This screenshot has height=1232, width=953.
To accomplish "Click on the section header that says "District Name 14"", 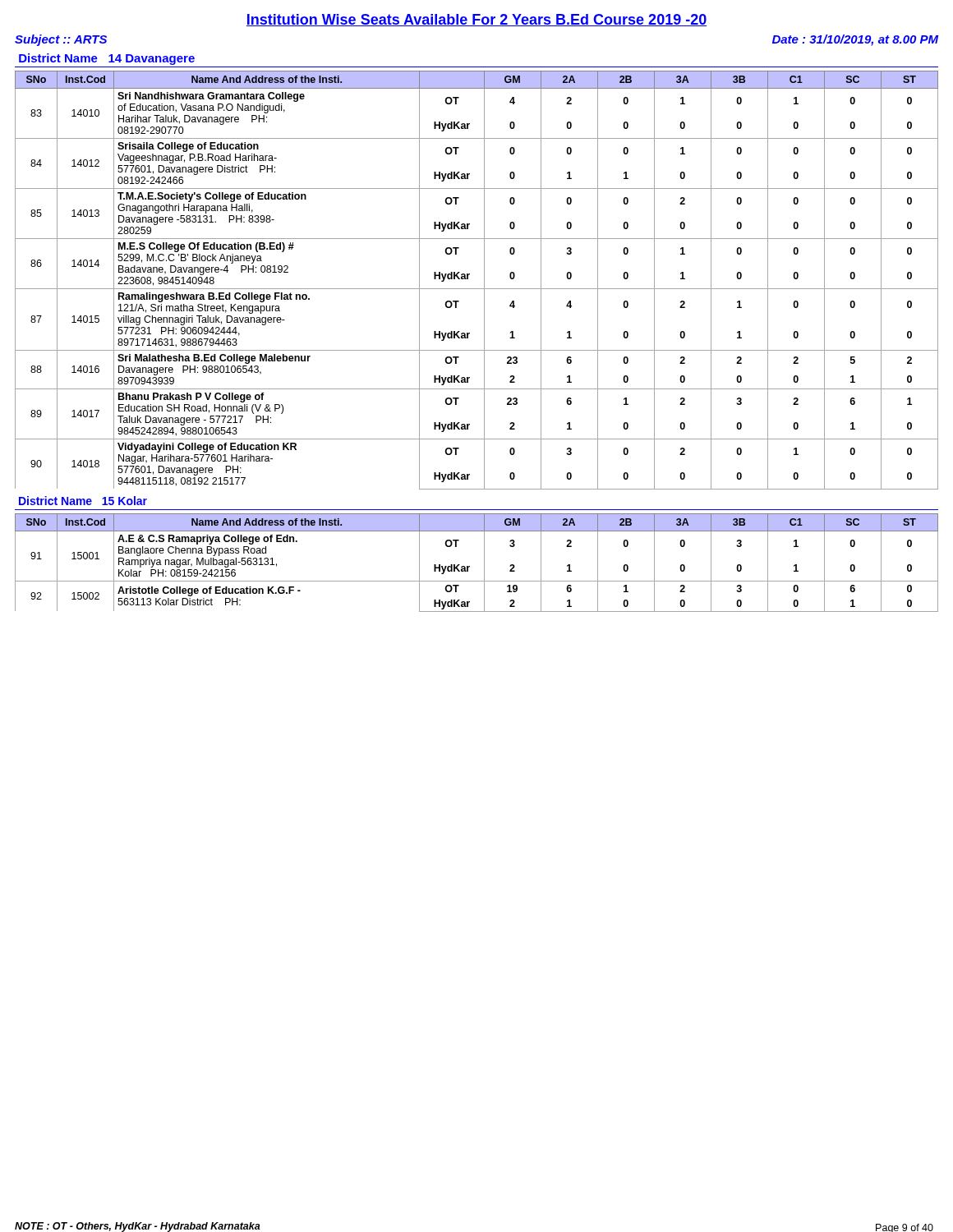I will point(105,58).
